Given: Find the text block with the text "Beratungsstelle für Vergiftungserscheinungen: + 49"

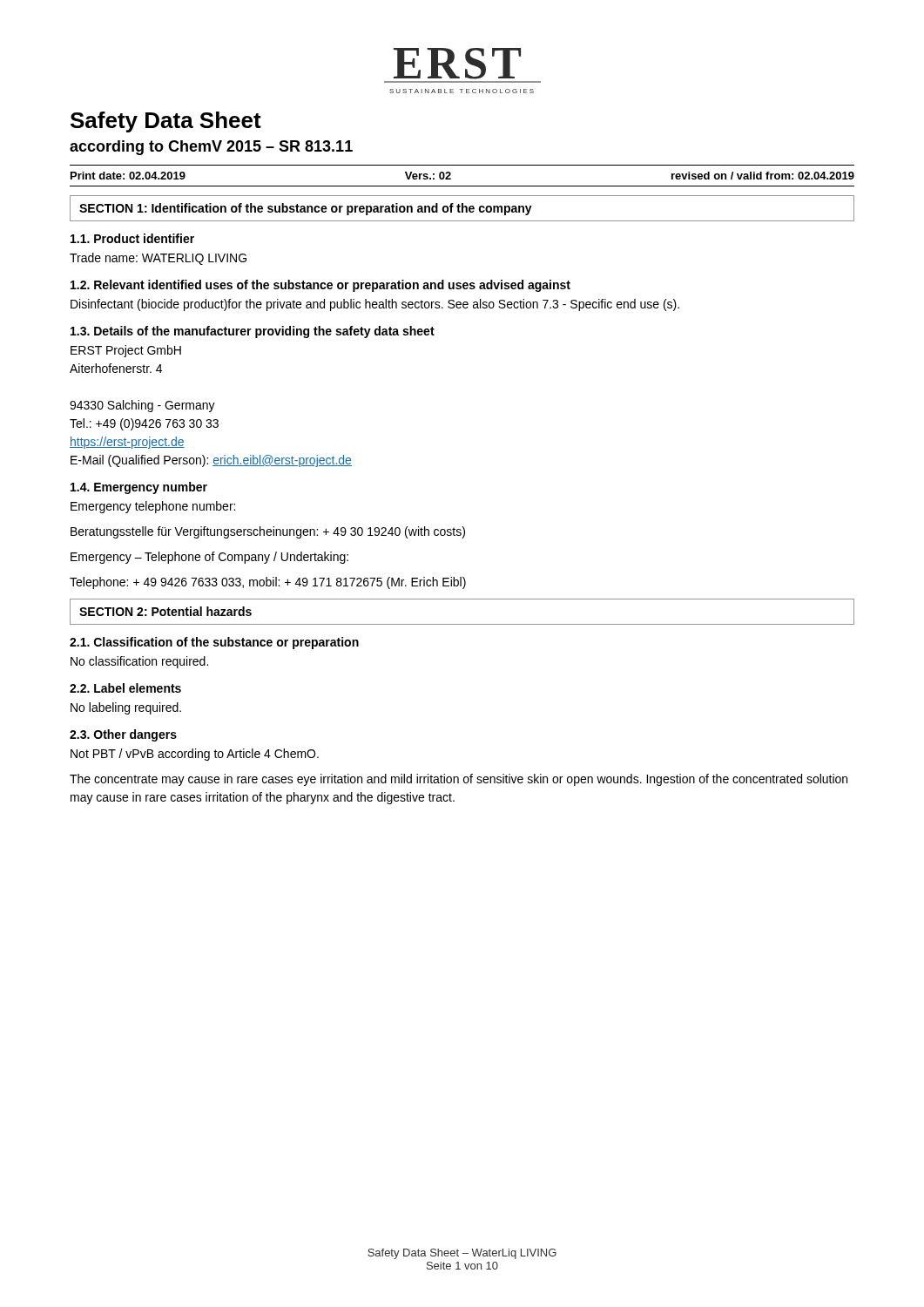Looking at the screenshot, I should point(268,531).
